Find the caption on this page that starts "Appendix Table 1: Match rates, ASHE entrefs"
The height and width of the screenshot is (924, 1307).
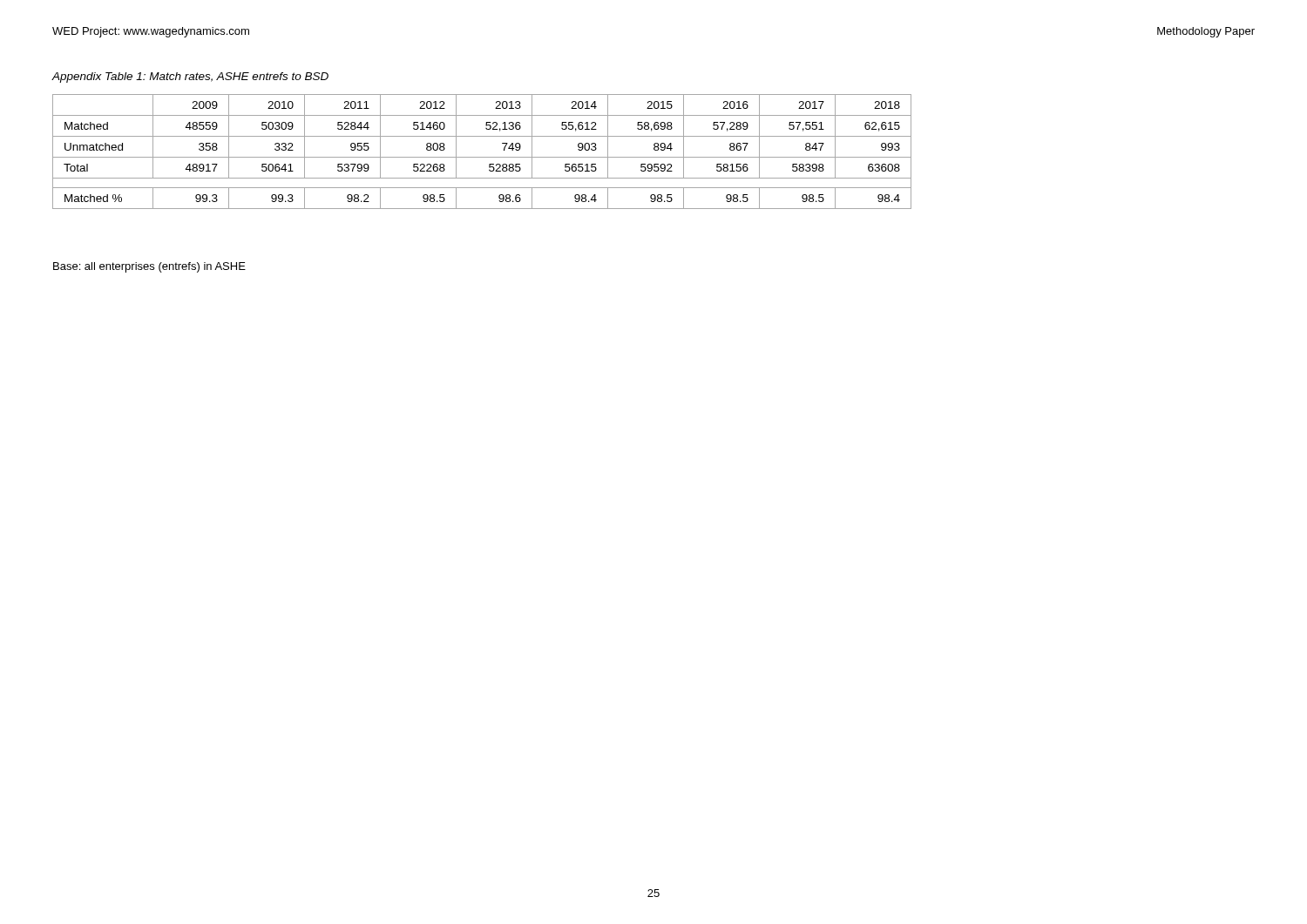coord(190,76)
